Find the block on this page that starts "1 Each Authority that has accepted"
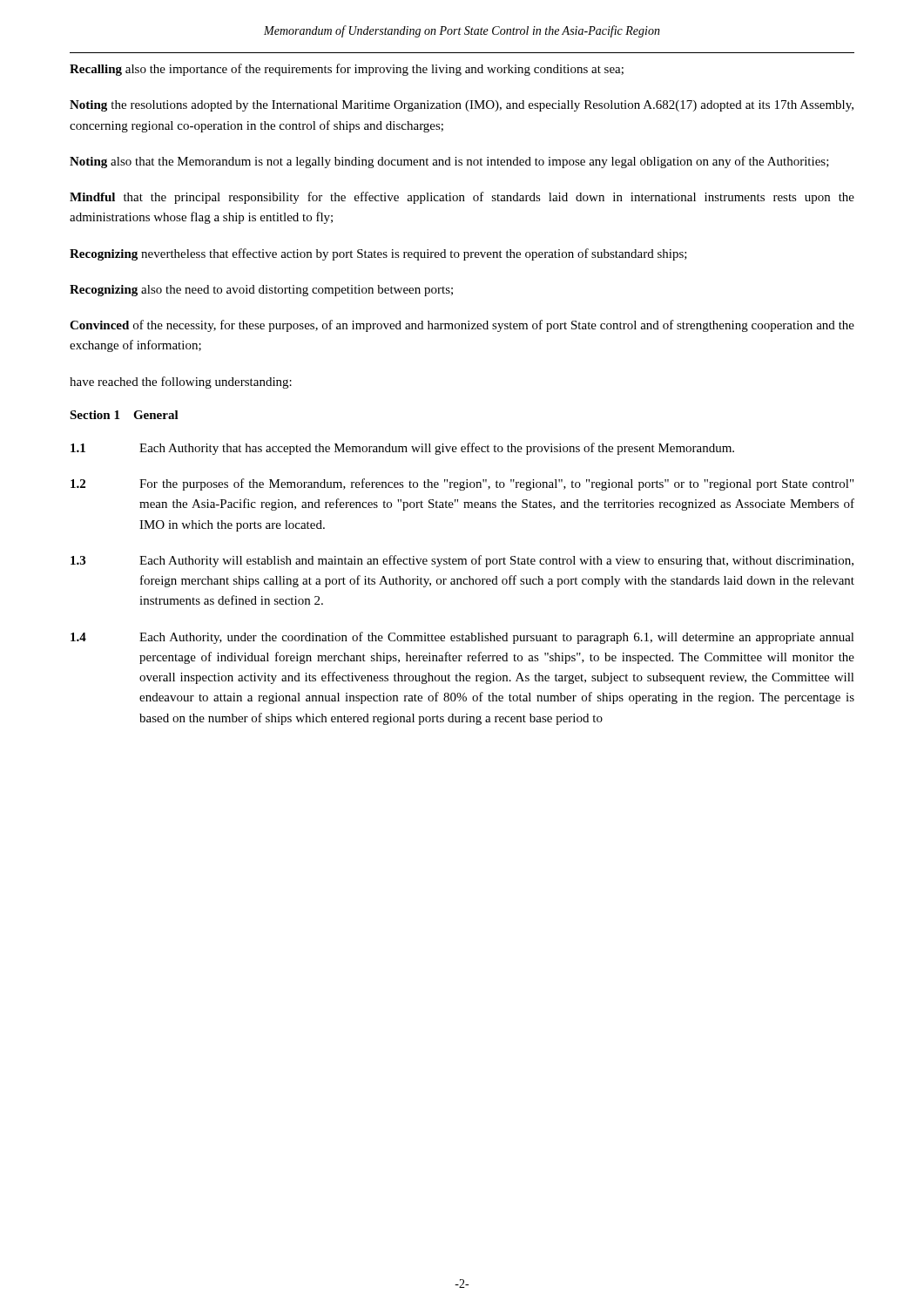 point(462,448)
